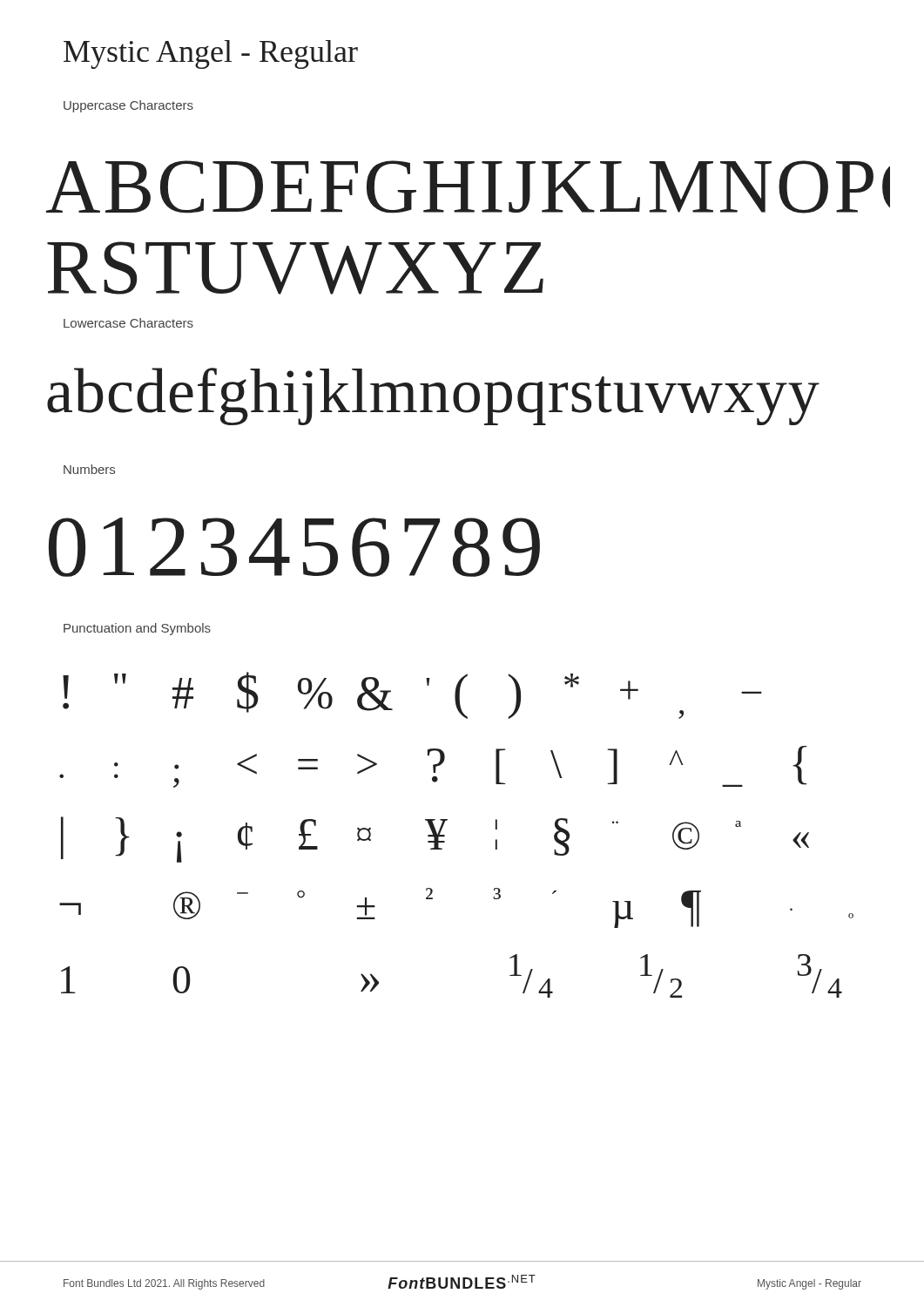
Task: Select the text block starting "Uppercase Characters"
Action: (x=128, y=105)
